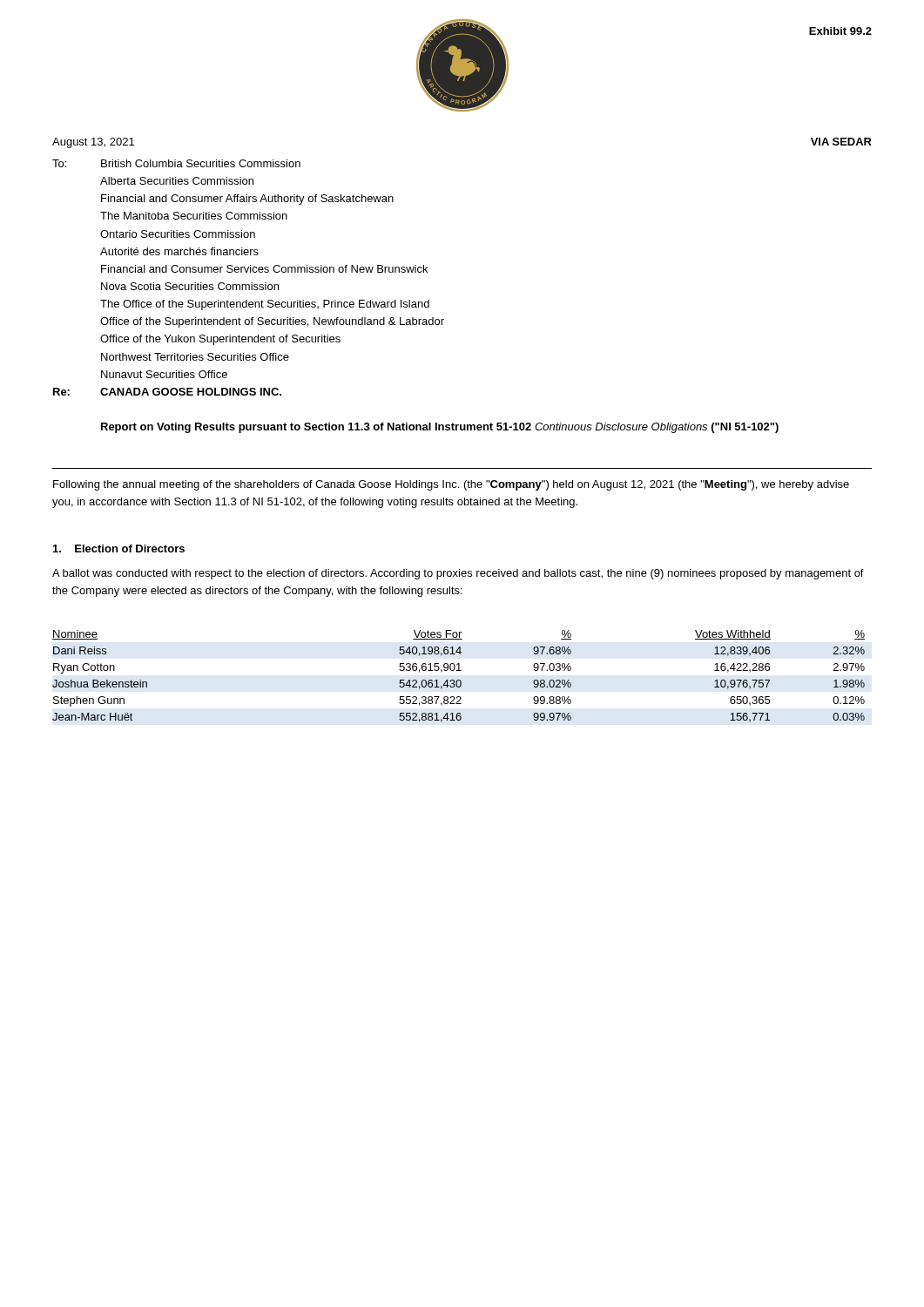Select the table
Image resolution: width=924 pixels, height=1307 pixels.
tap(462, 675)
